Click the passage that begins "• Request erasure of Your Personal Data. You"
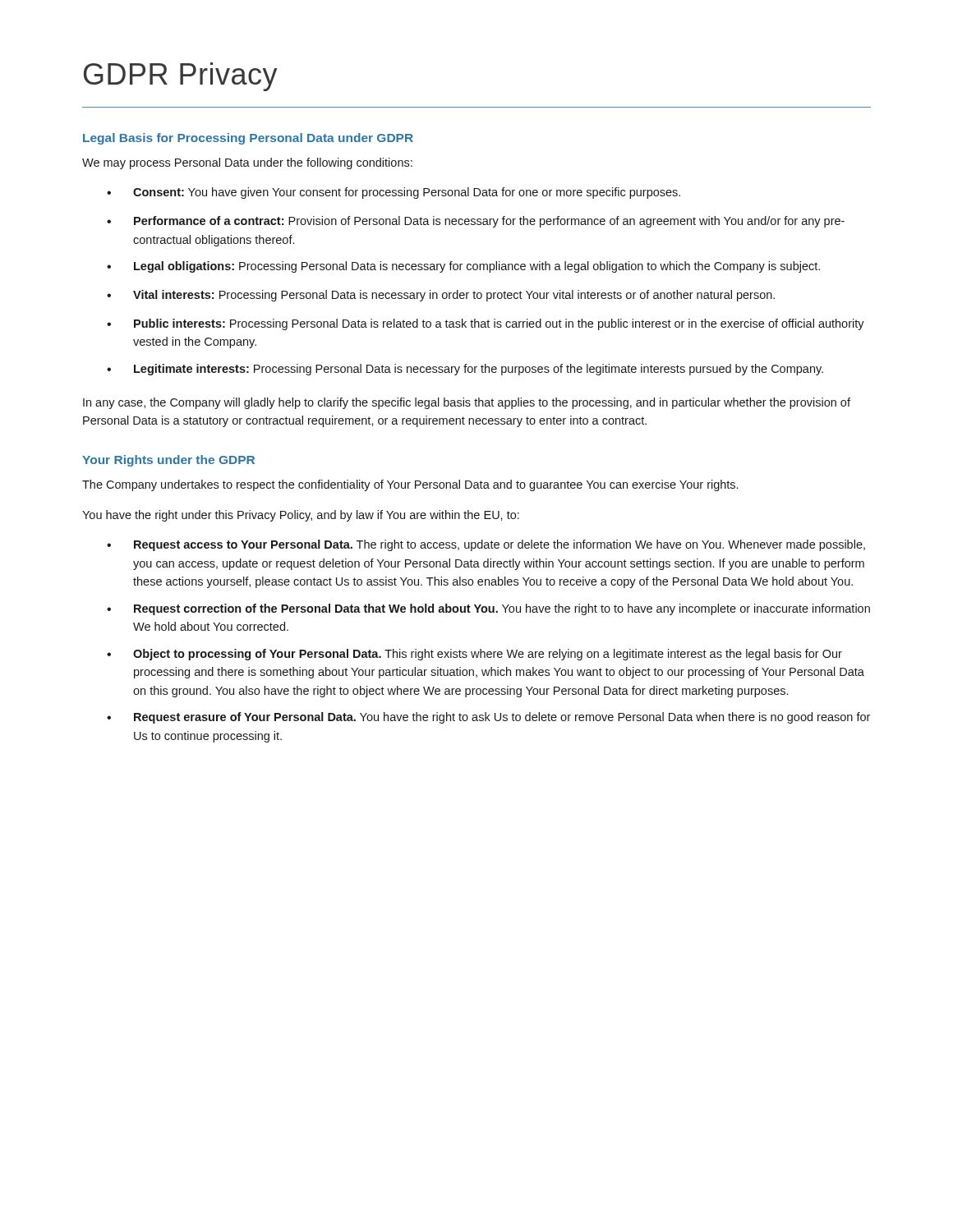This screenshot has width=953, height=1232. (x=489, y=727)
